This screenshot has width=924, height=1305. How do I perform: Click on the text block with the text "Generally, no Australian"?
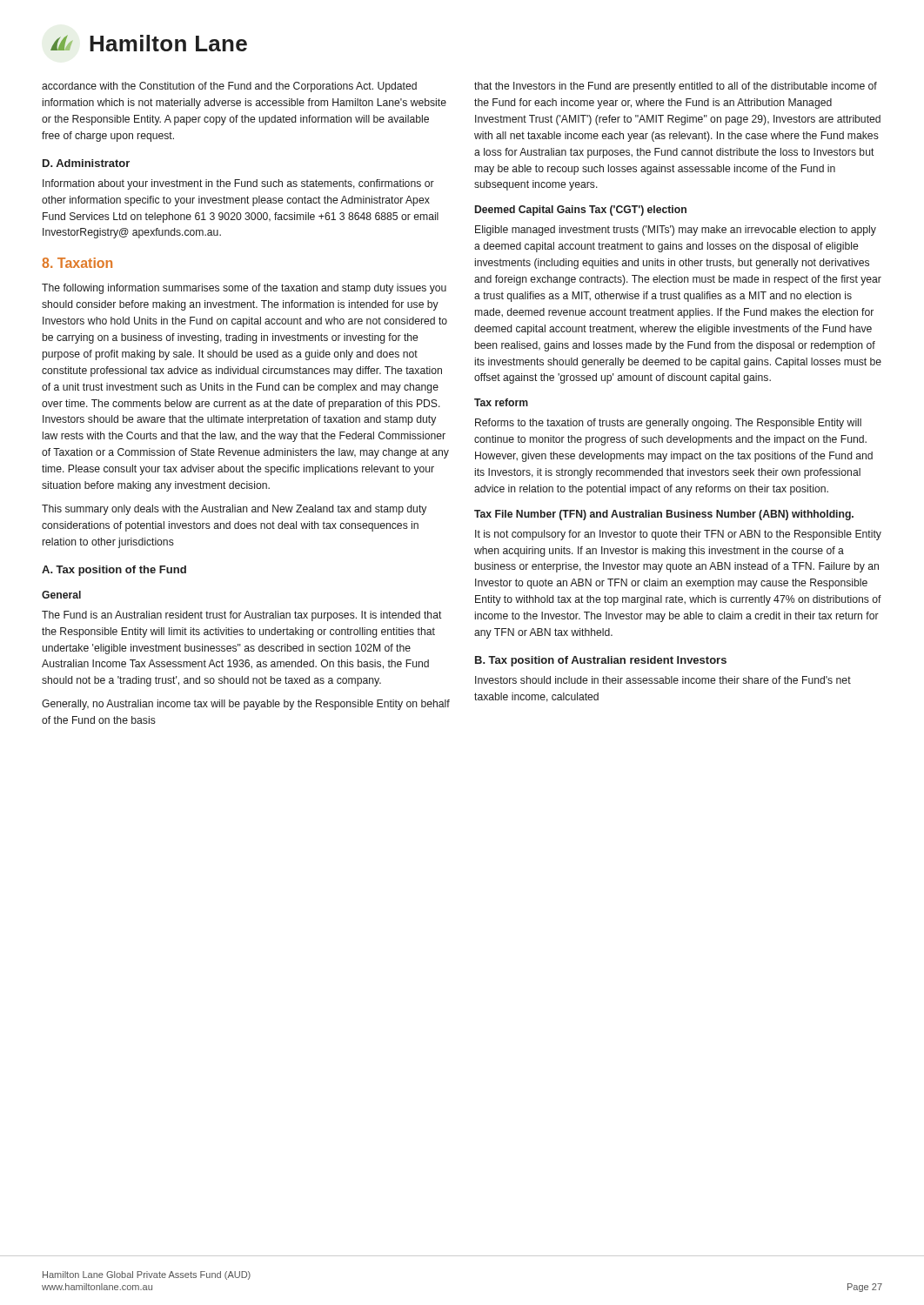click(x=246, y=713)
